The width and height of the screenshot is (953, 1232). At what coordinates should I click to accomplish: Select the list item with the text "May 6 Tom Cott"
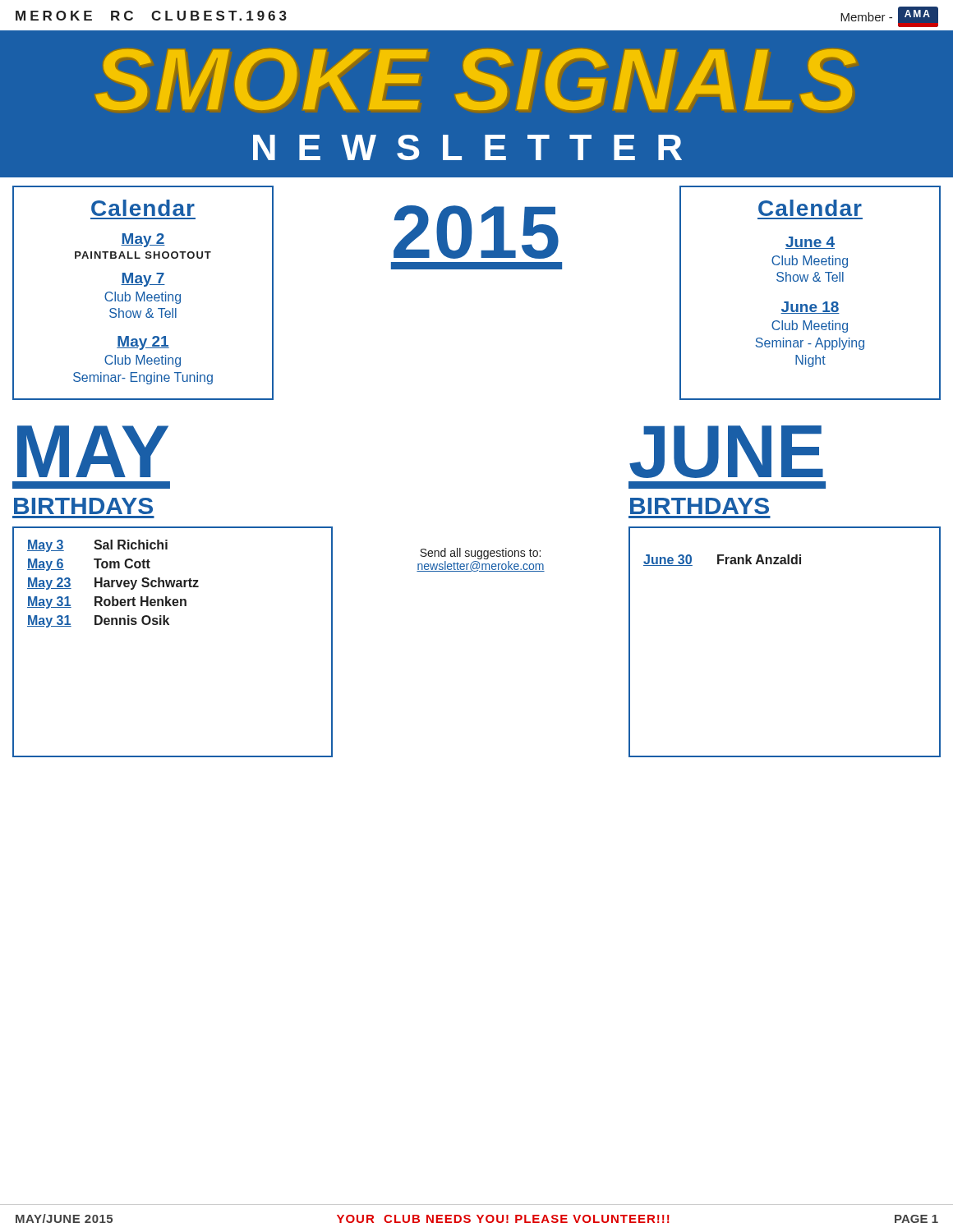pyautogui.click(x=89, y=564)
